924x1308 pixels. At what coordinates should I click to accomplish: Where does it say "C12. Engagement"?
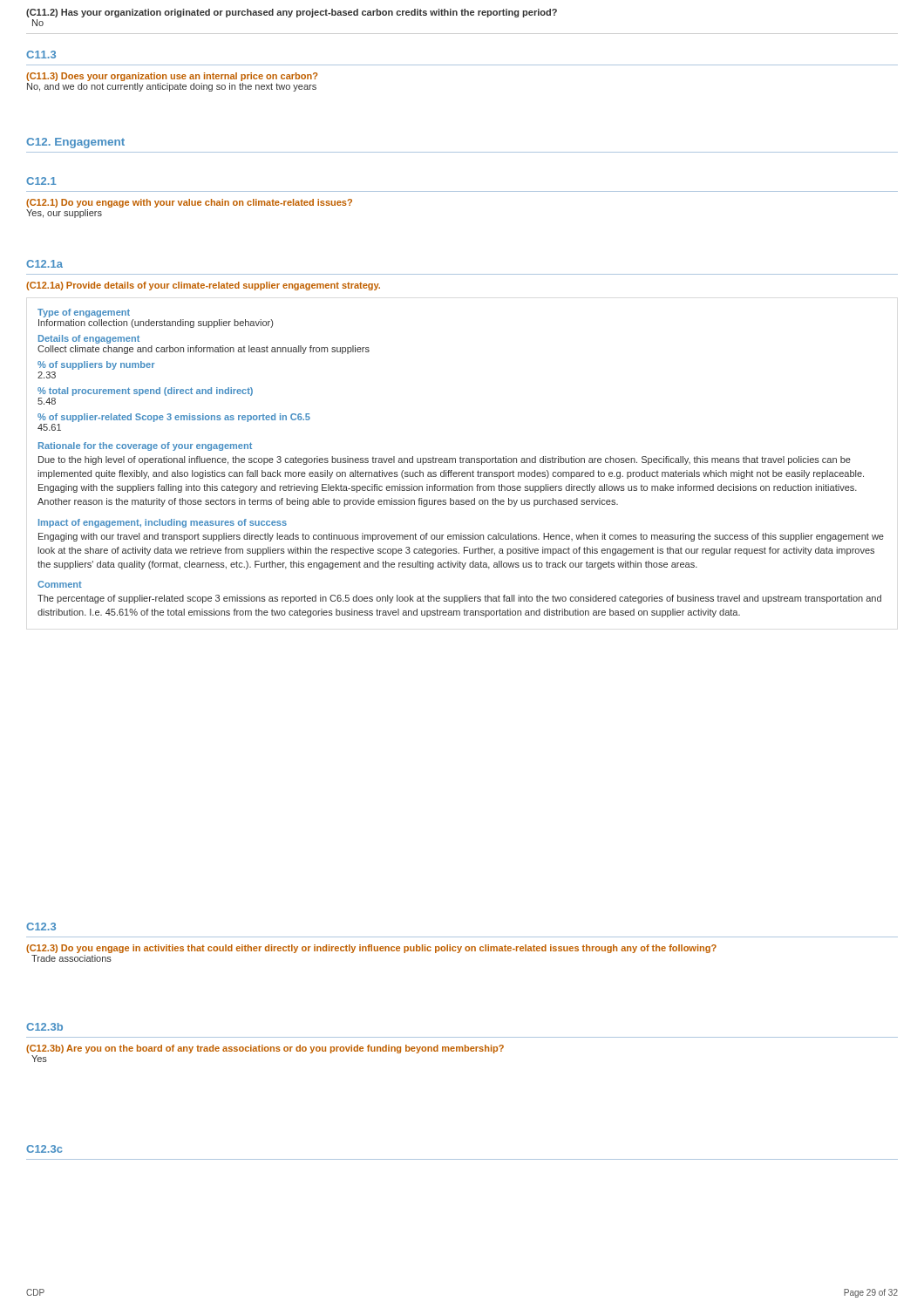pyautogui.click(x=76, y=142)
